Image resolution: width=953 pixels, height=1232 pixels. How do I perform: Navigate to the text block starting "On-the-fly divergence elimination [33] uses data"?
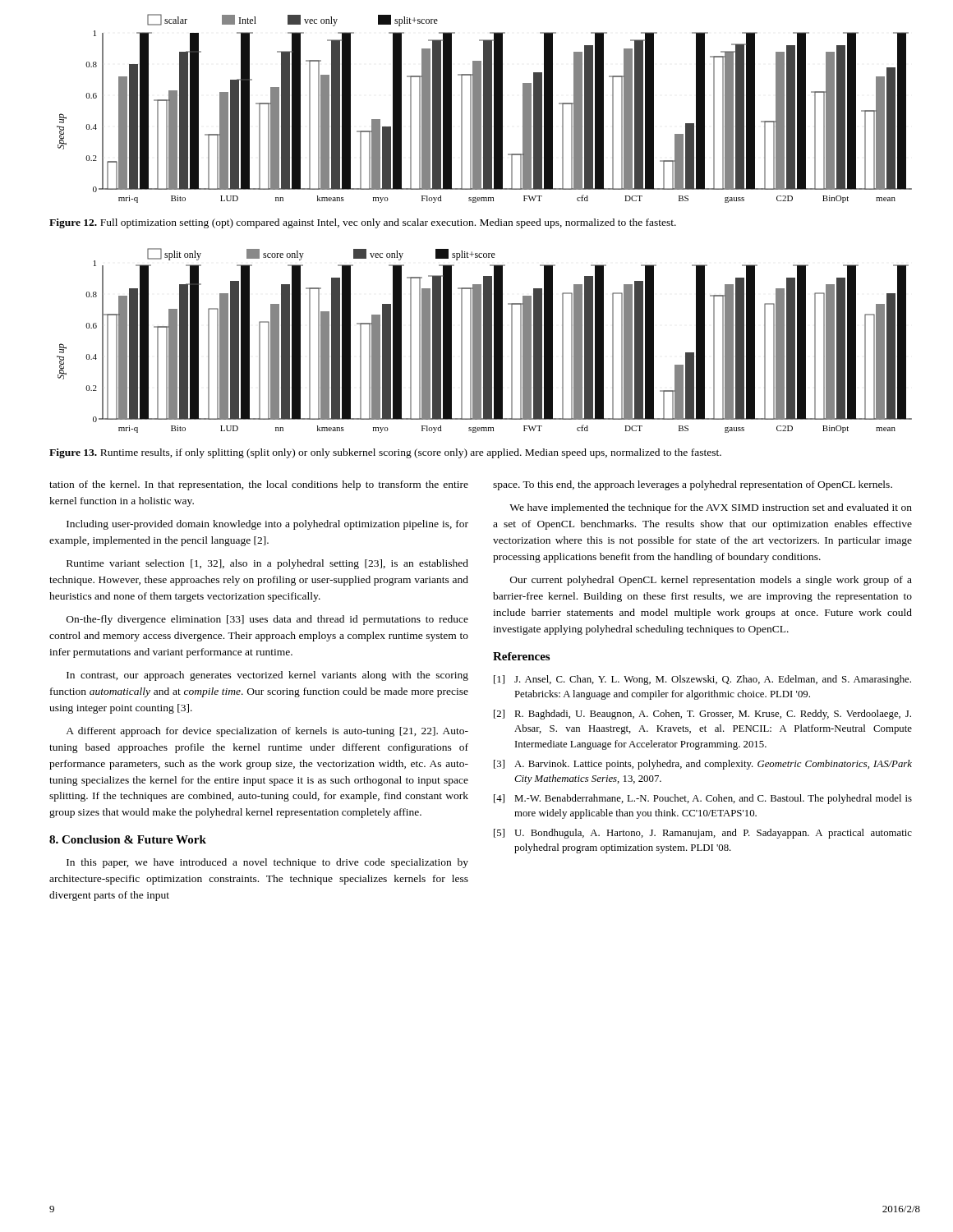[x=259, y=635]
